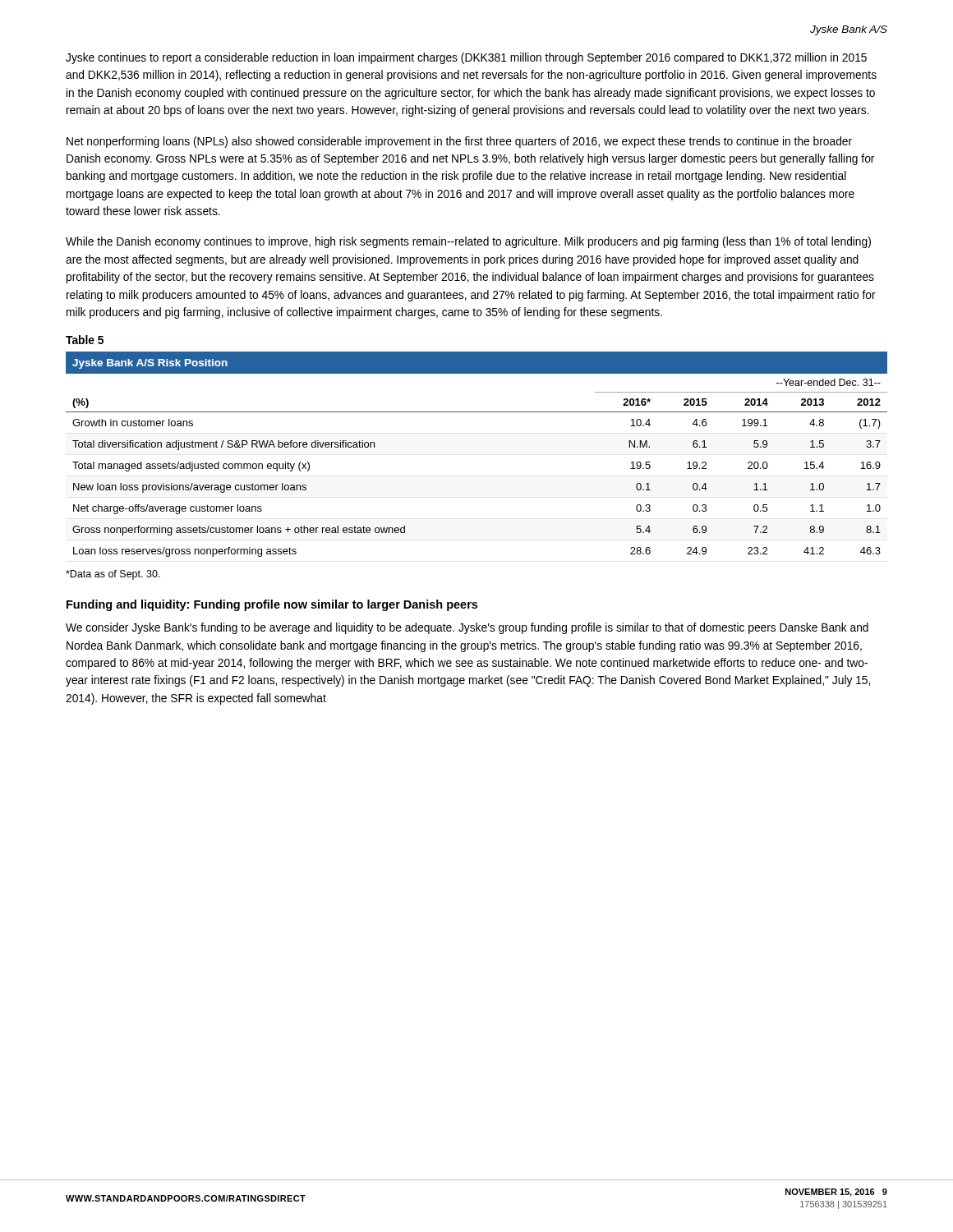Locate the passage starting "Net nonperforming loans (NPLs) also showed considerable"
Viewport: 953px width, 1232px height.
[x=470, y=176]
